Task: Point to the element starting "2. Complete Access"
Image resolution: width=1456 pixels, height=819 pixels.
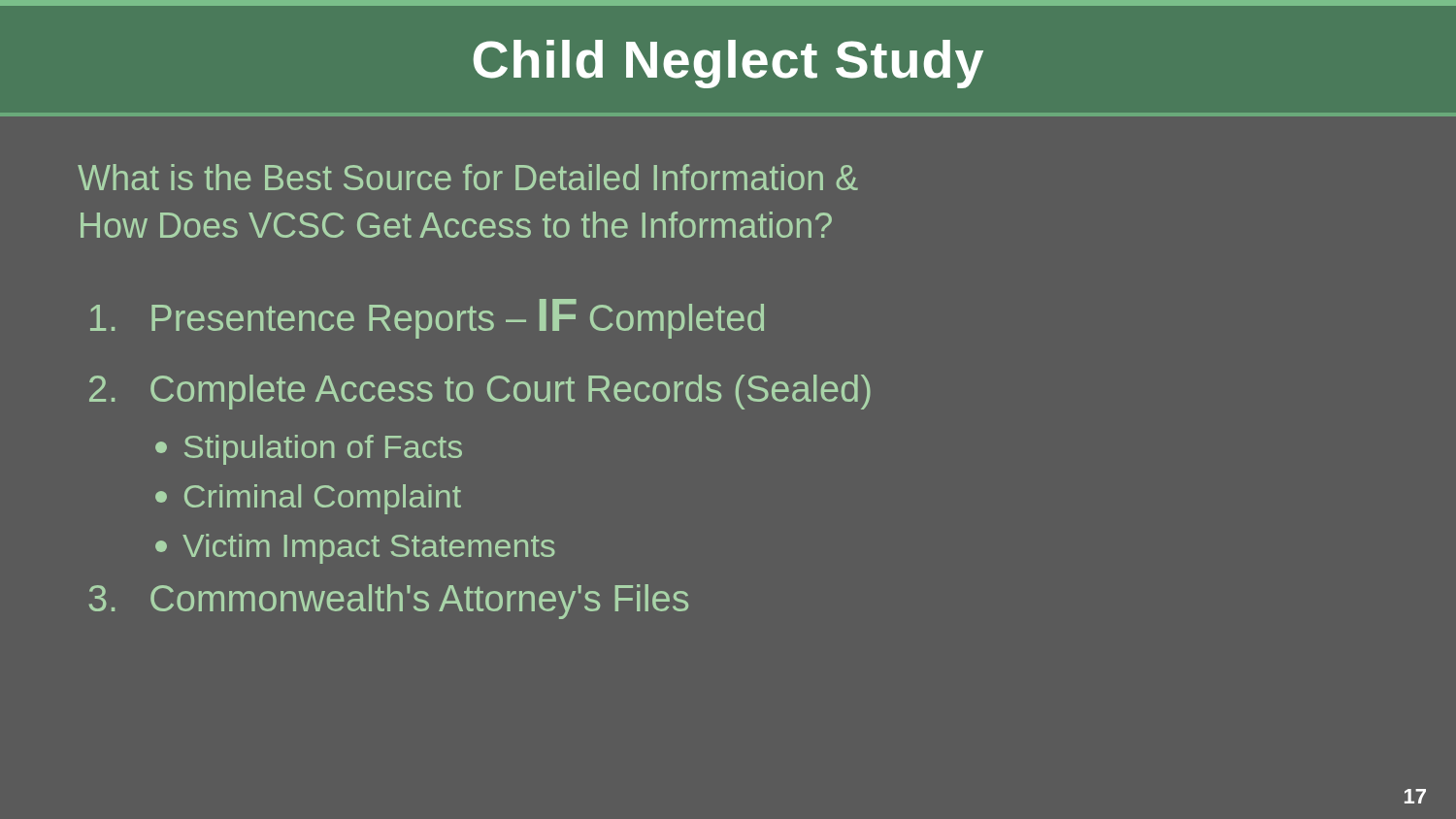Action: click(480, 389)
